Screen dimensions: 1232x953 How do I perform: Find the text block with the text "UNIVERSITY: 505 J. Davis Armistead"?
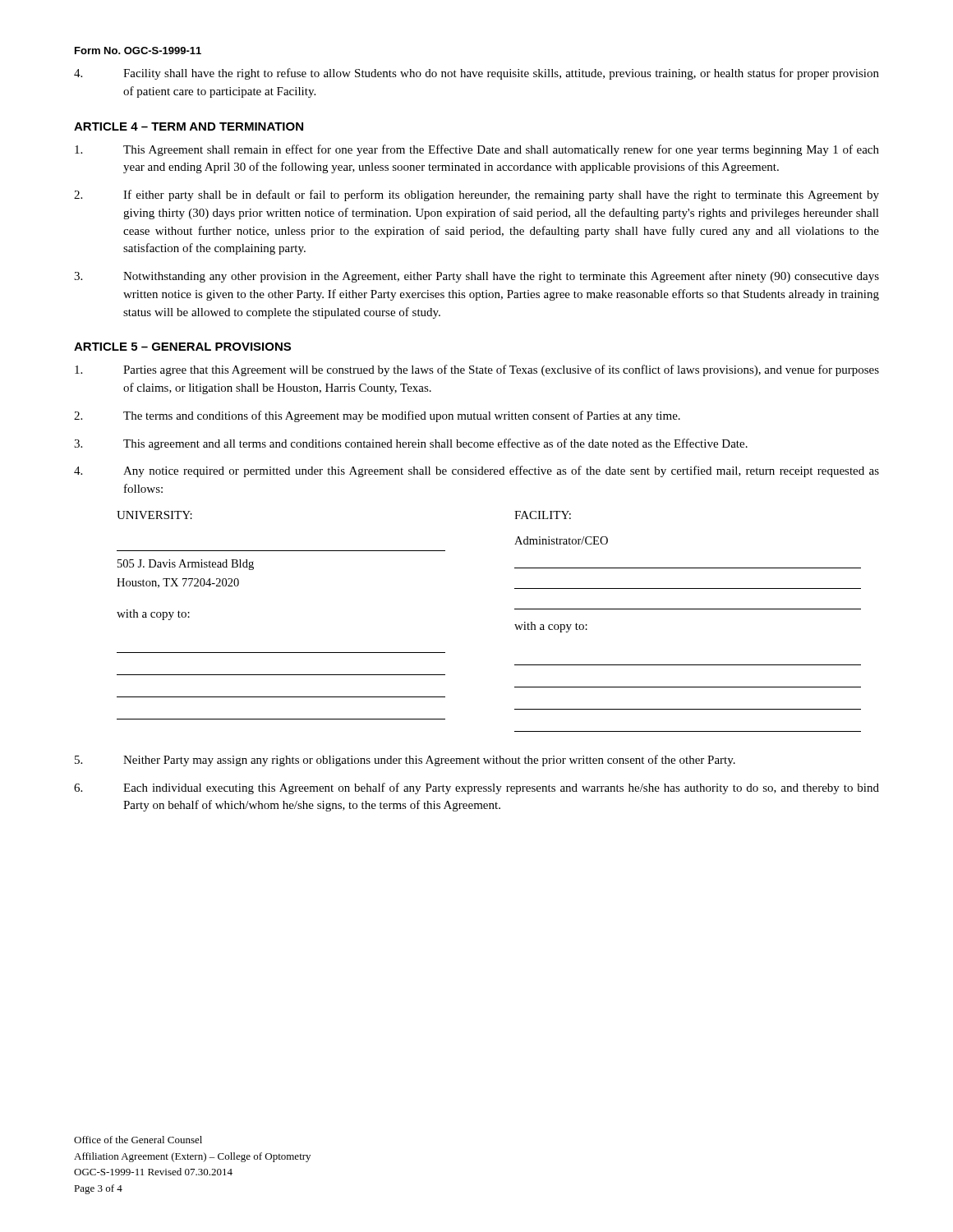tap(145, 515)
